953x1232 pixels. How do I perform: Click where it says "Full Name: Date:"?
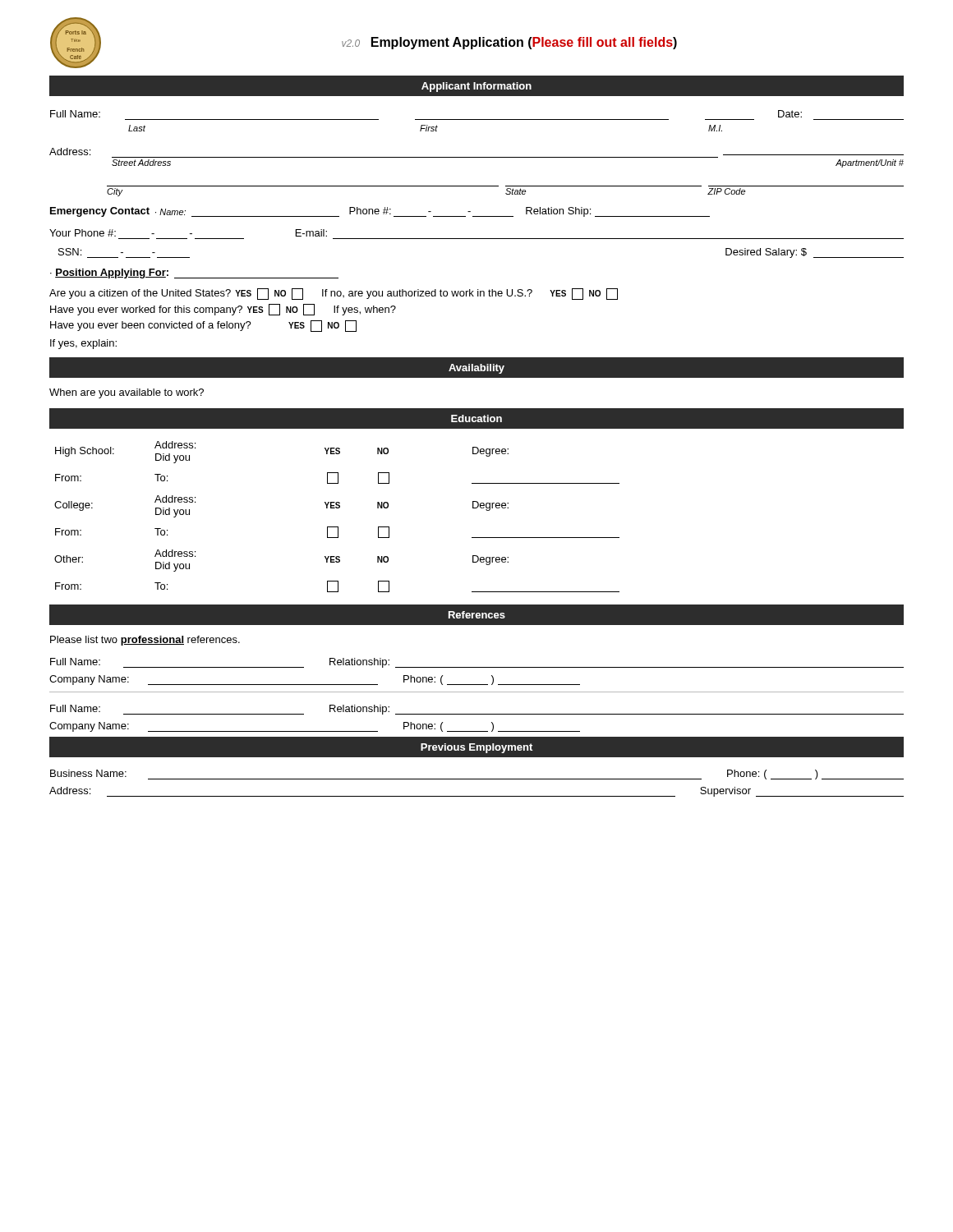click(x=476, y=113)
